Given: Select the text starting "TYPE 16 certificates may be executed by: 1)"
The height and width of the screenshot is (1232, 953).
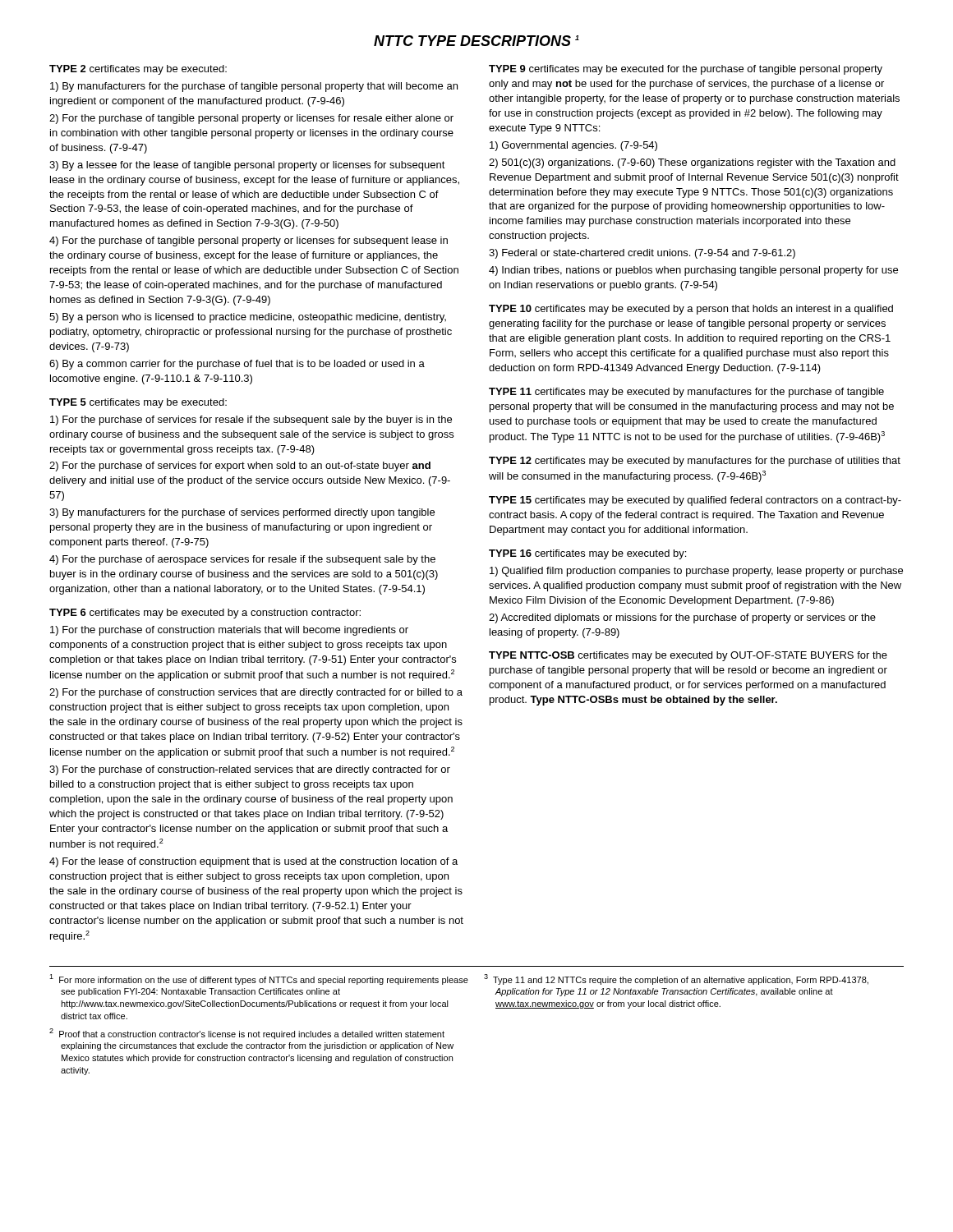Looking at the screenshot, I should coord(696,593).
